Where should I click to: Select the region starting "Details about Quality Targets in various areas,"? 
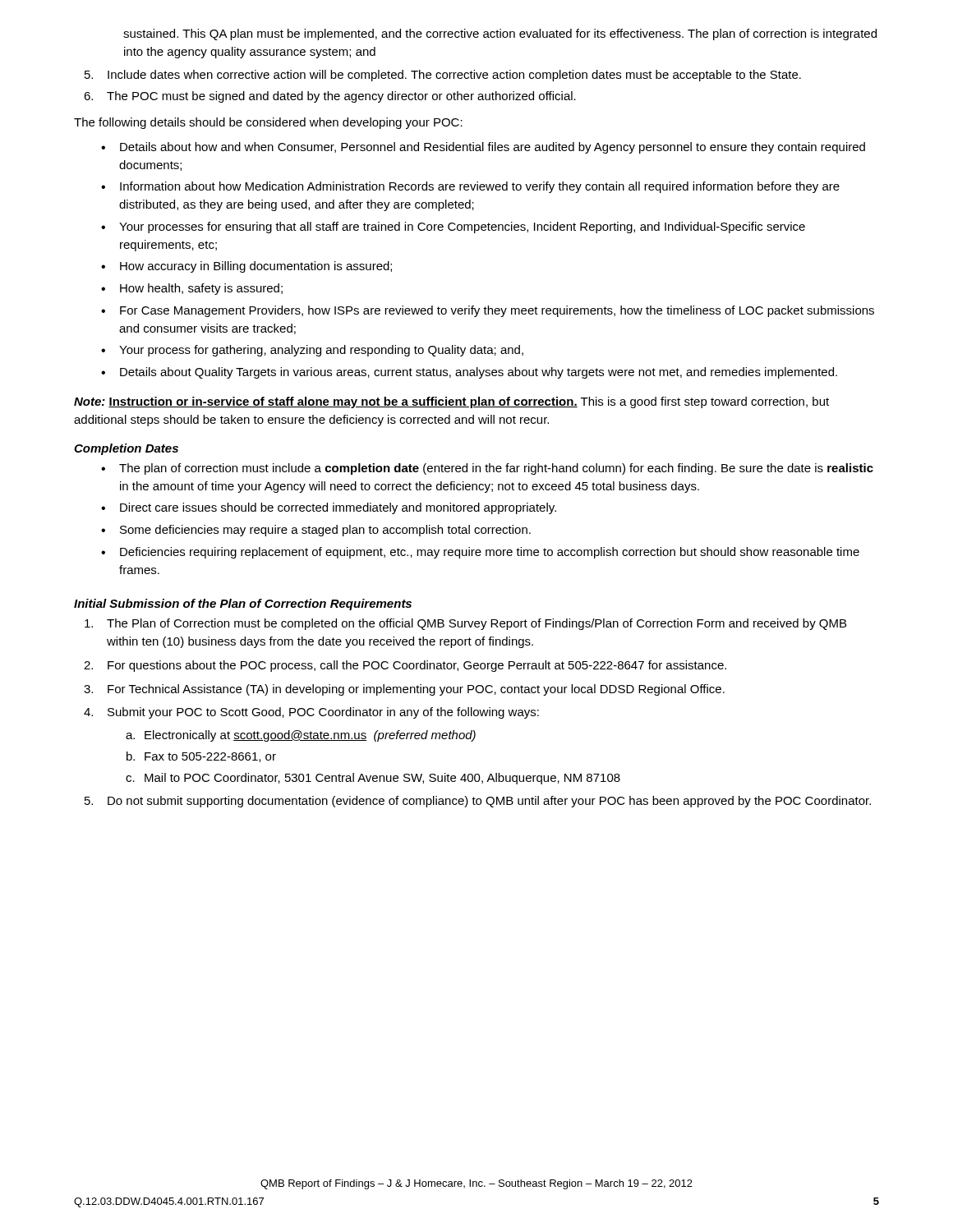point(499,372)
